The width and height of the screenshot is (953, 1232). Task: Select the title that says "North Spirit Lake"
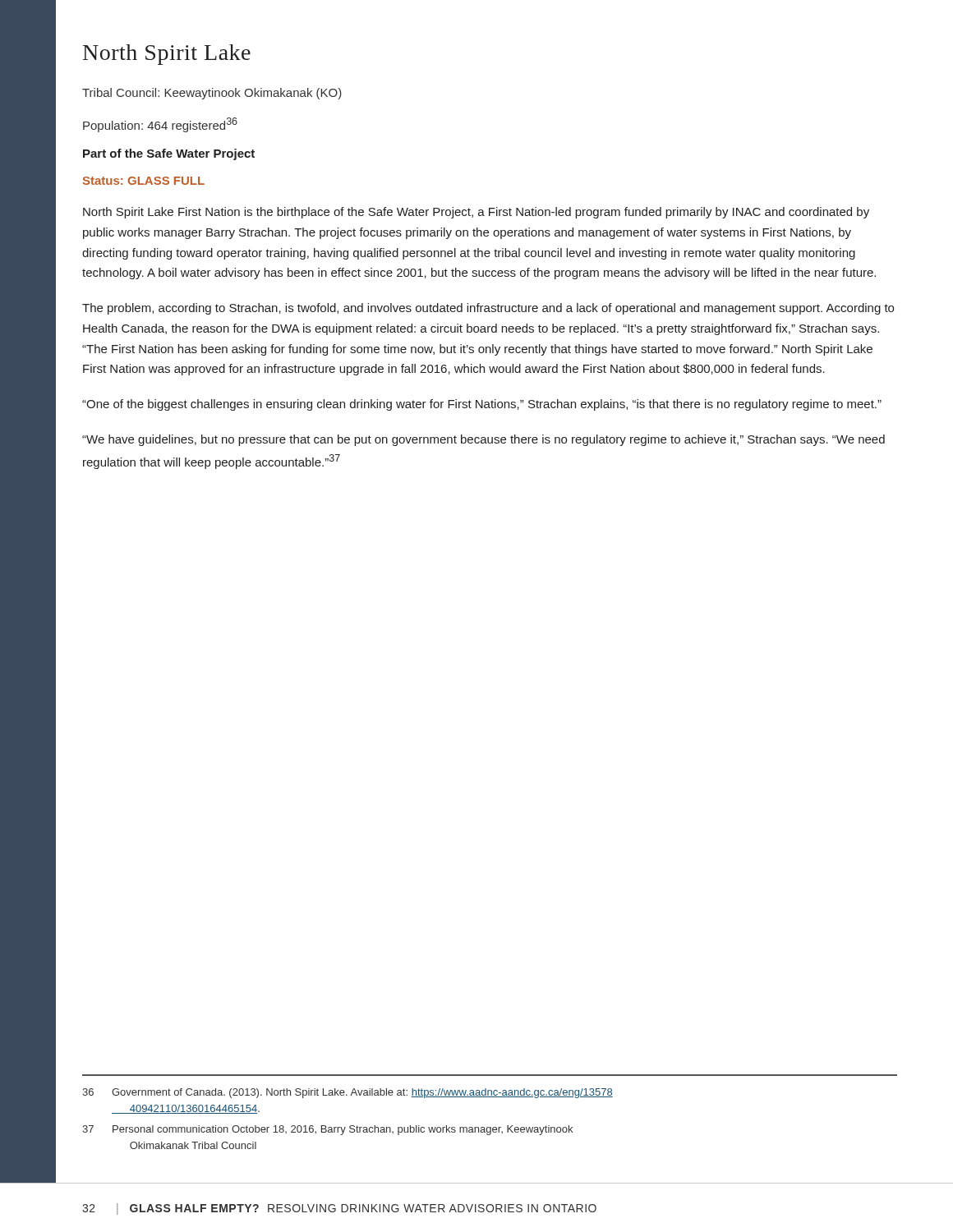tap(167, 55)
